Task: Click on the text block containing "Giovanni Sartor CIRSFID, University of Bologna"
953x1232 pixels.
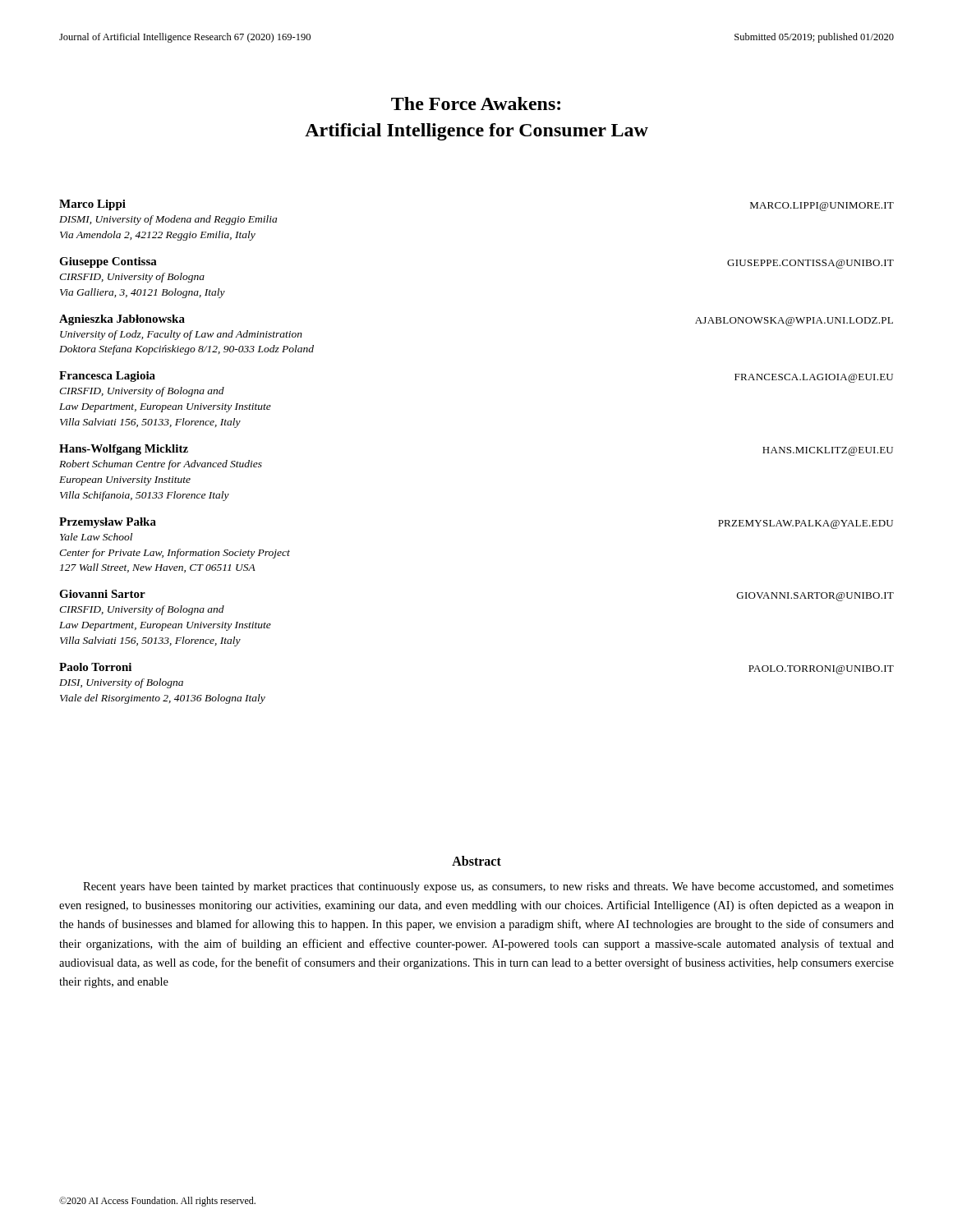Action: tap(88, 595)
